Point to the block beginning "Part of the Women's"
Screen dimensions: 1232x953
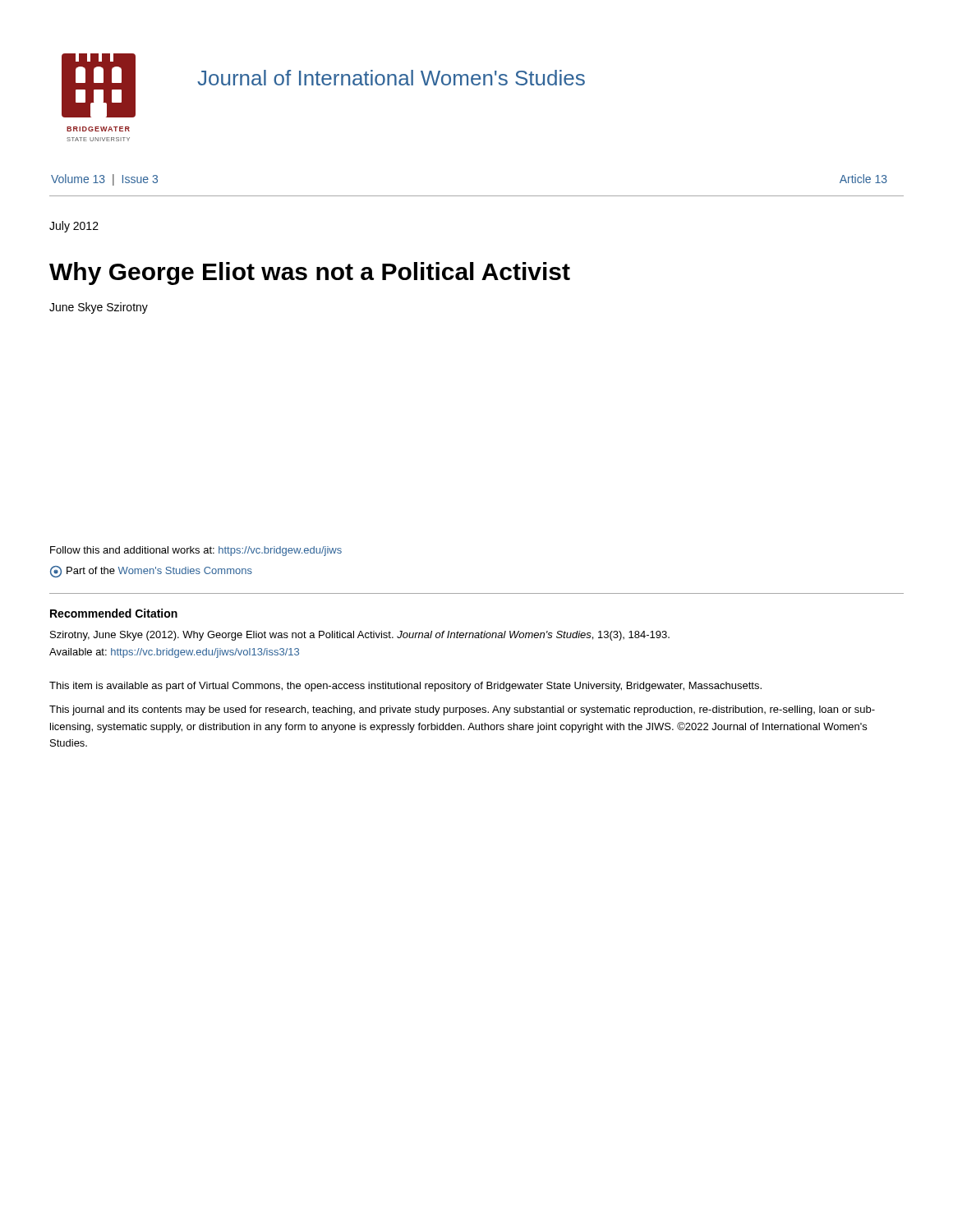[x=151, y=571]
